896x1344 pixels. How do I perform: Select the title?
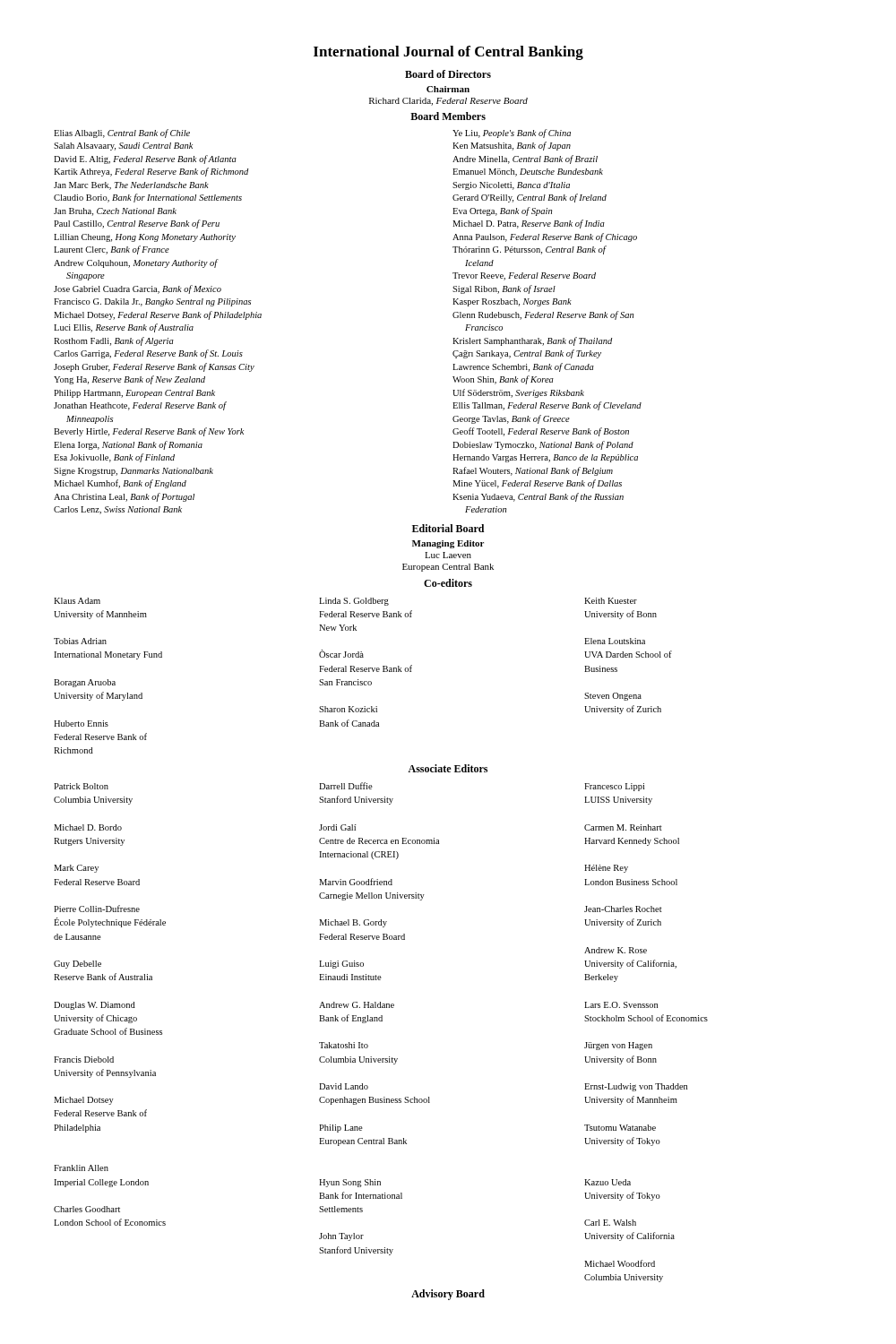click(x=448, y=52)
